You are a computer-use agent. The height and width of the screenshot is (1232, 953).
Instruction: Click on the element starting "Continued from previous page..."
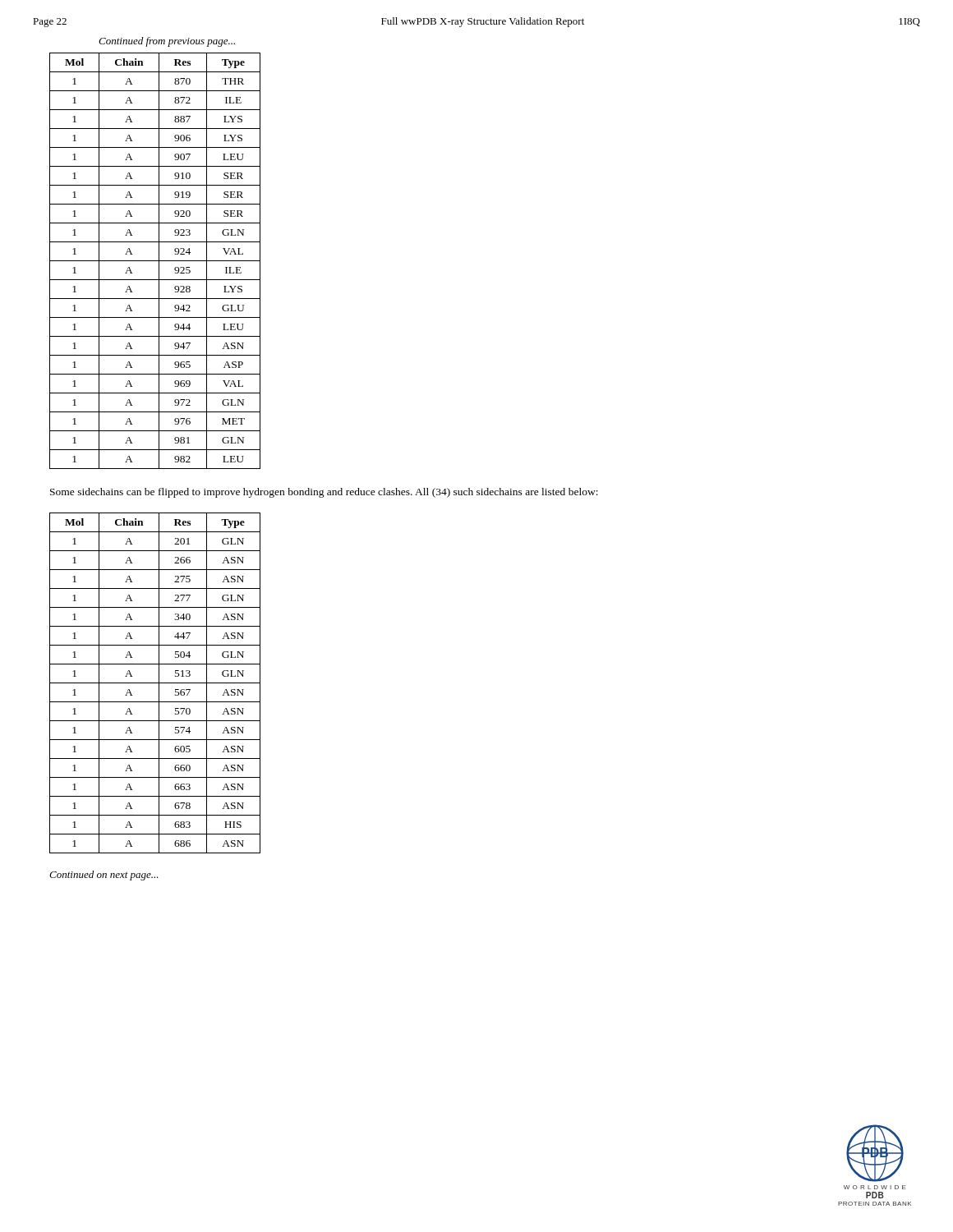coord(167,41)
